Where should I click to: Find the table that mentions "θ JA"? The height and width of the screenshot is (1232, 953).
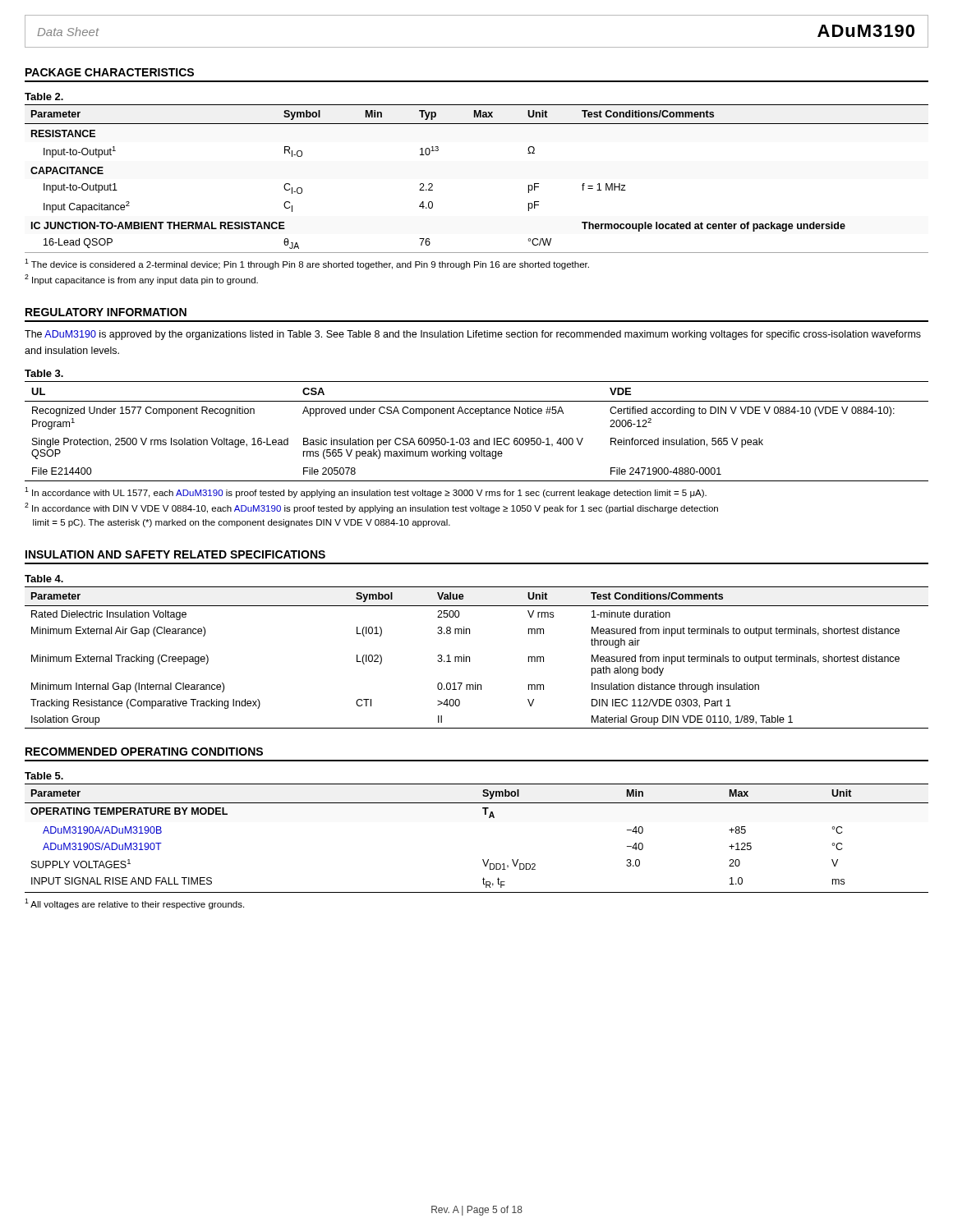point(476,179)
